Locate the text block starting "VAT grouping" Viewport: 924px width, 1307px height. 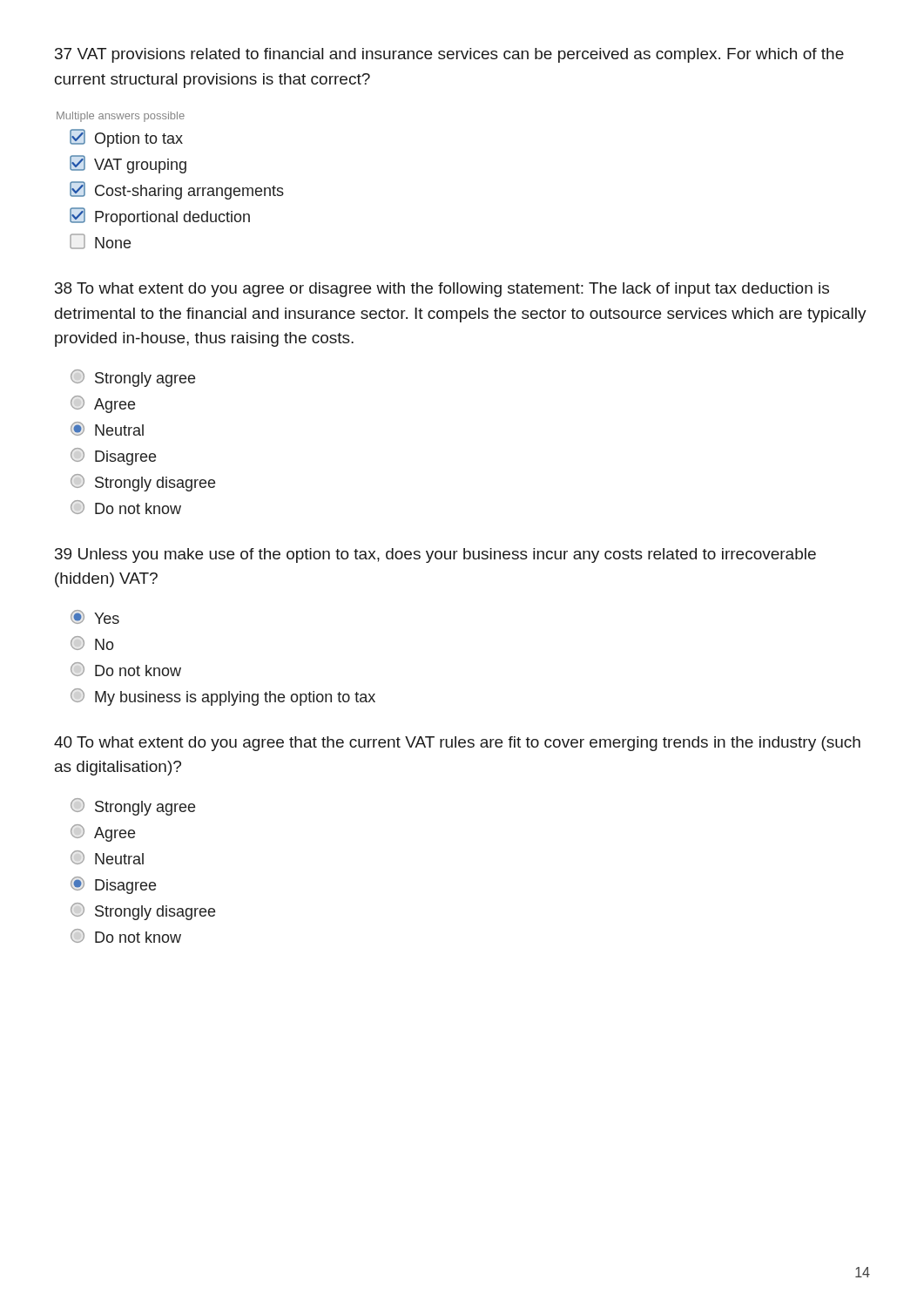coord(128,165)
